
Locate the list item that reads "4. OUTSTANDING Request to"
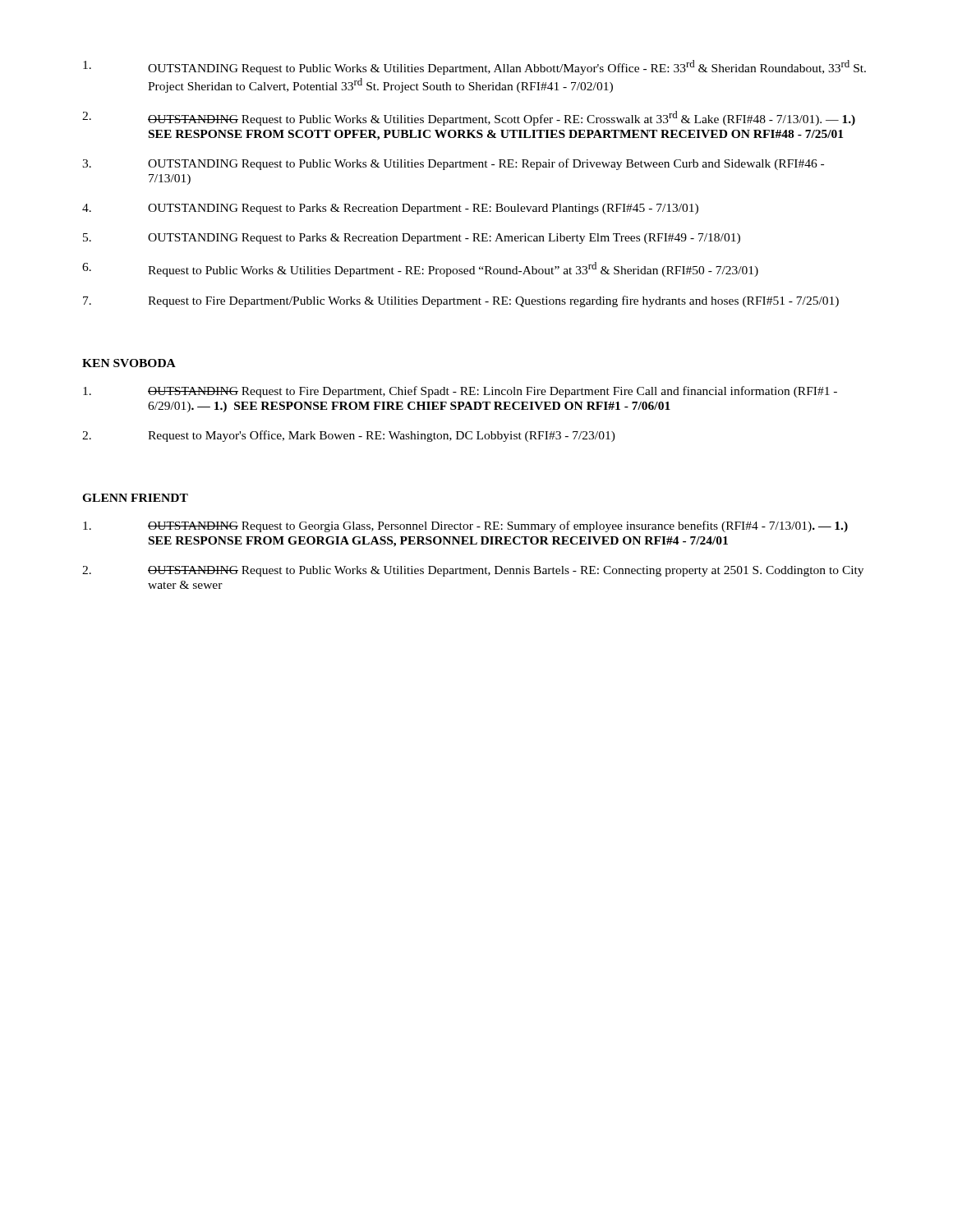476,216
